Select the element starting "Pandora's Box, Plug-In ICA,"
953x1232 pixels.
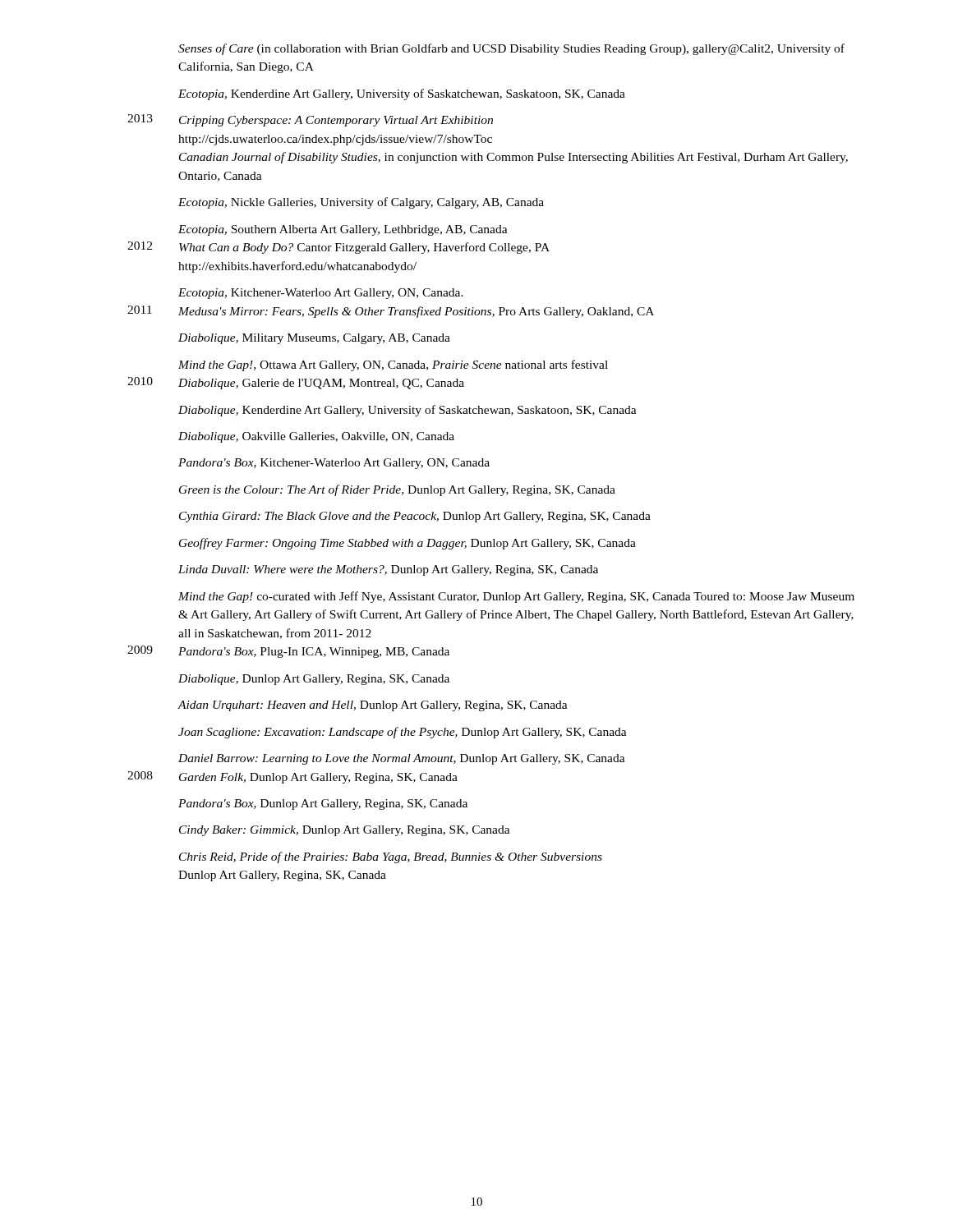click(314, 651)
